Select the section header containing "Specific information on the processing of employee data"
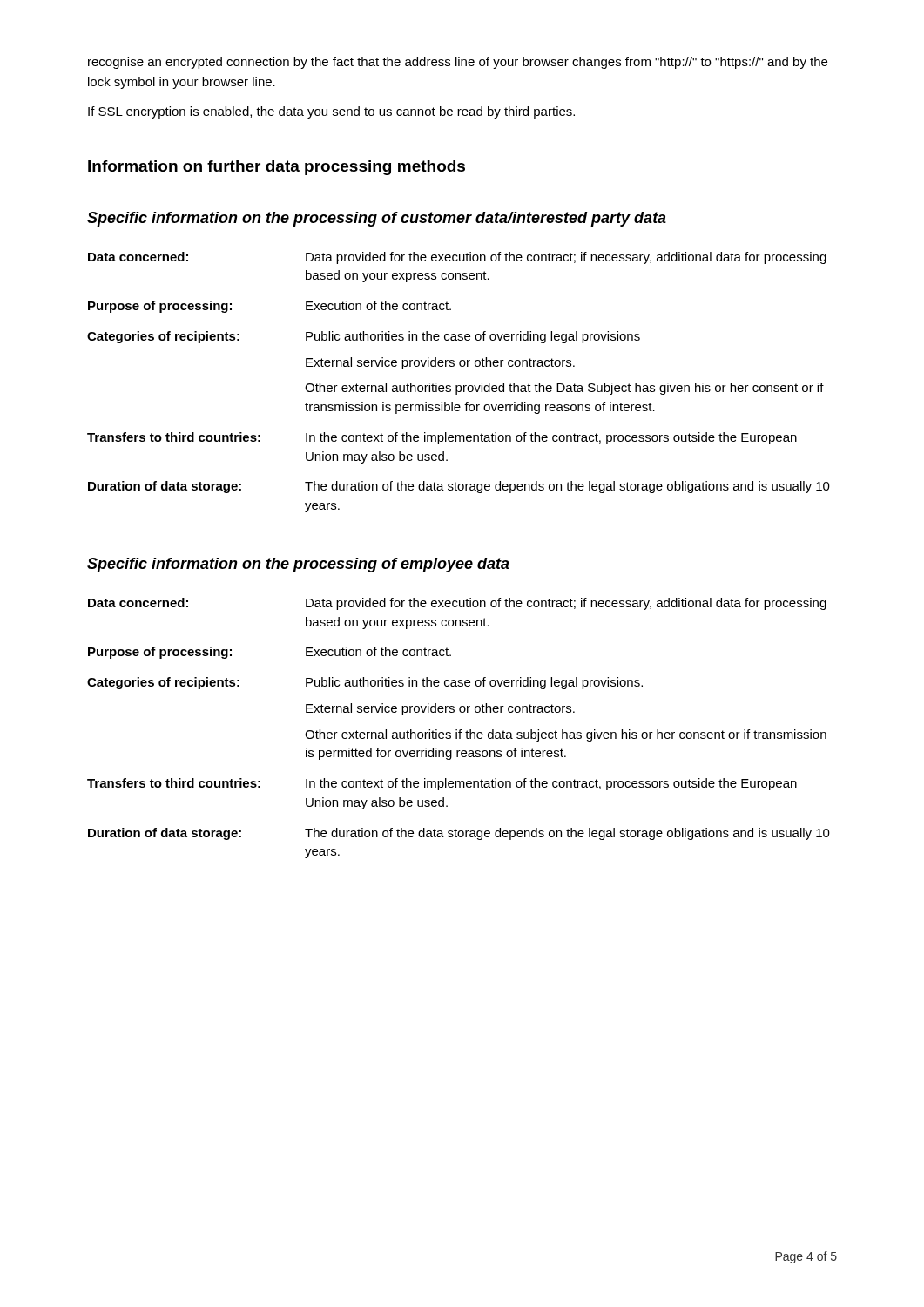This screenshot has width=924, height=1307. (298, 564)
